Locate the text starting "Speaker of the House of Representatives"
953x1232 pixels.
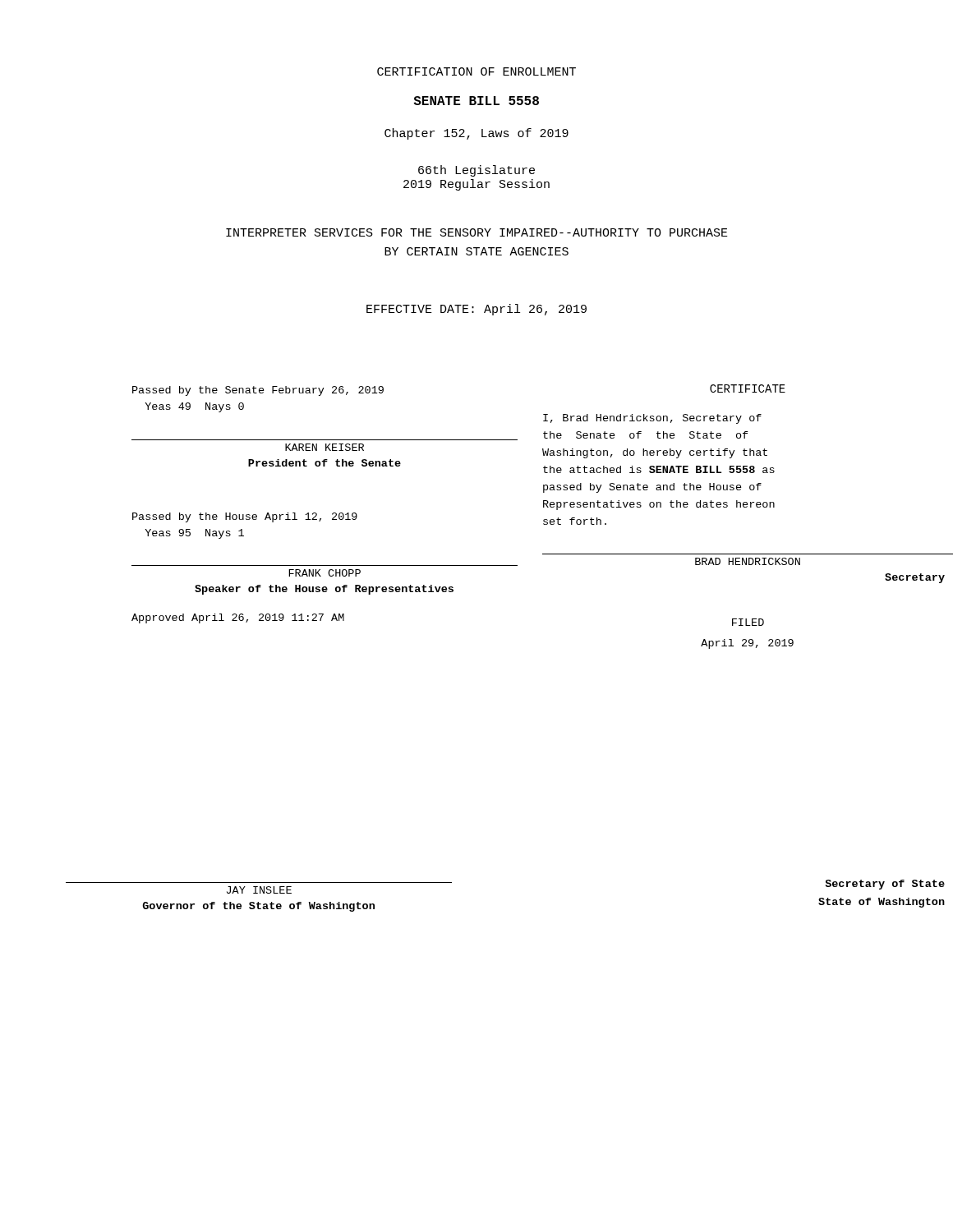pyautogui.click(x=324, y=589)
